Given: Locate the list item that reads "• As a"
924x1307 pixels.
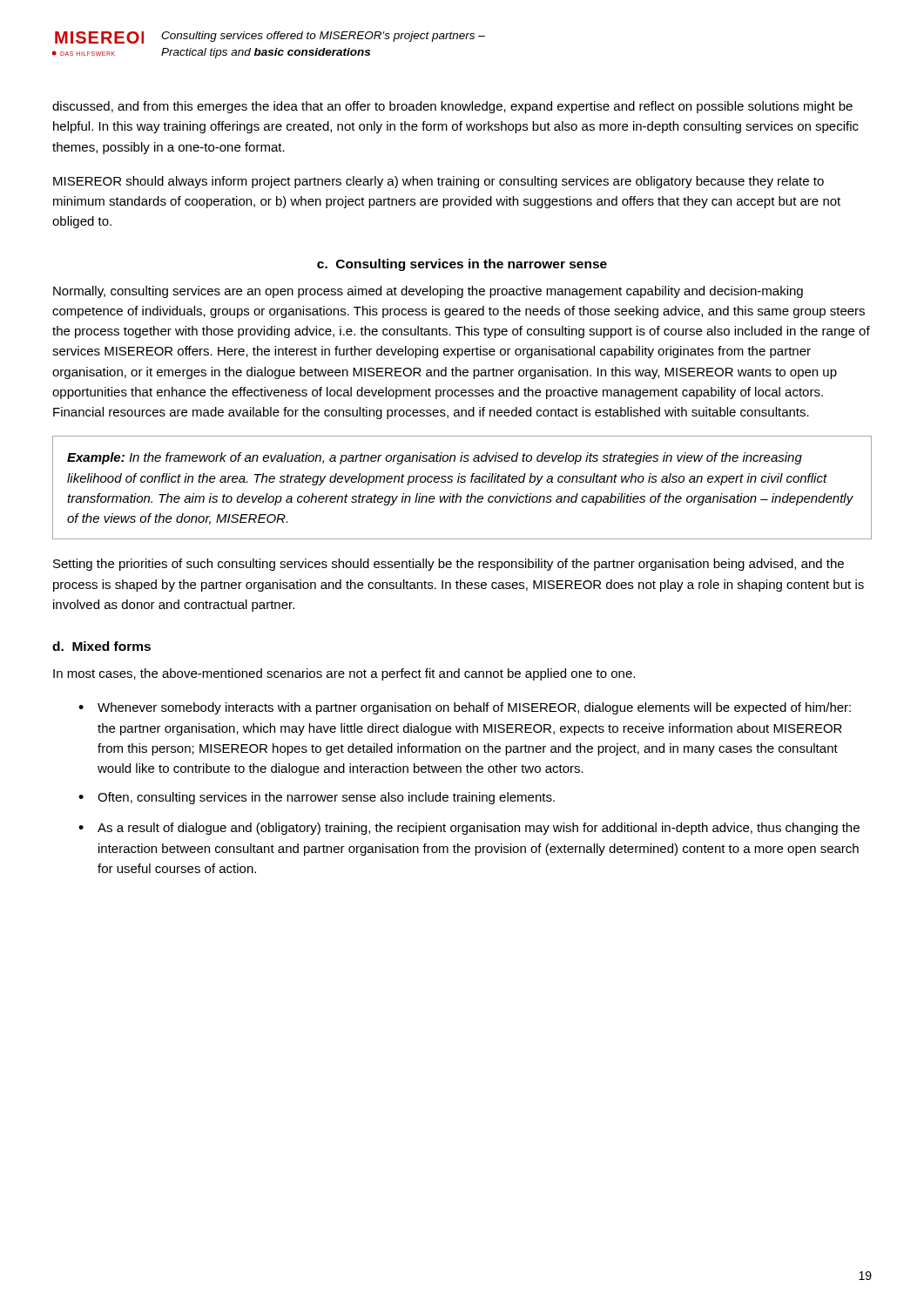Looking at the screenshot, I should coord(475,848).
